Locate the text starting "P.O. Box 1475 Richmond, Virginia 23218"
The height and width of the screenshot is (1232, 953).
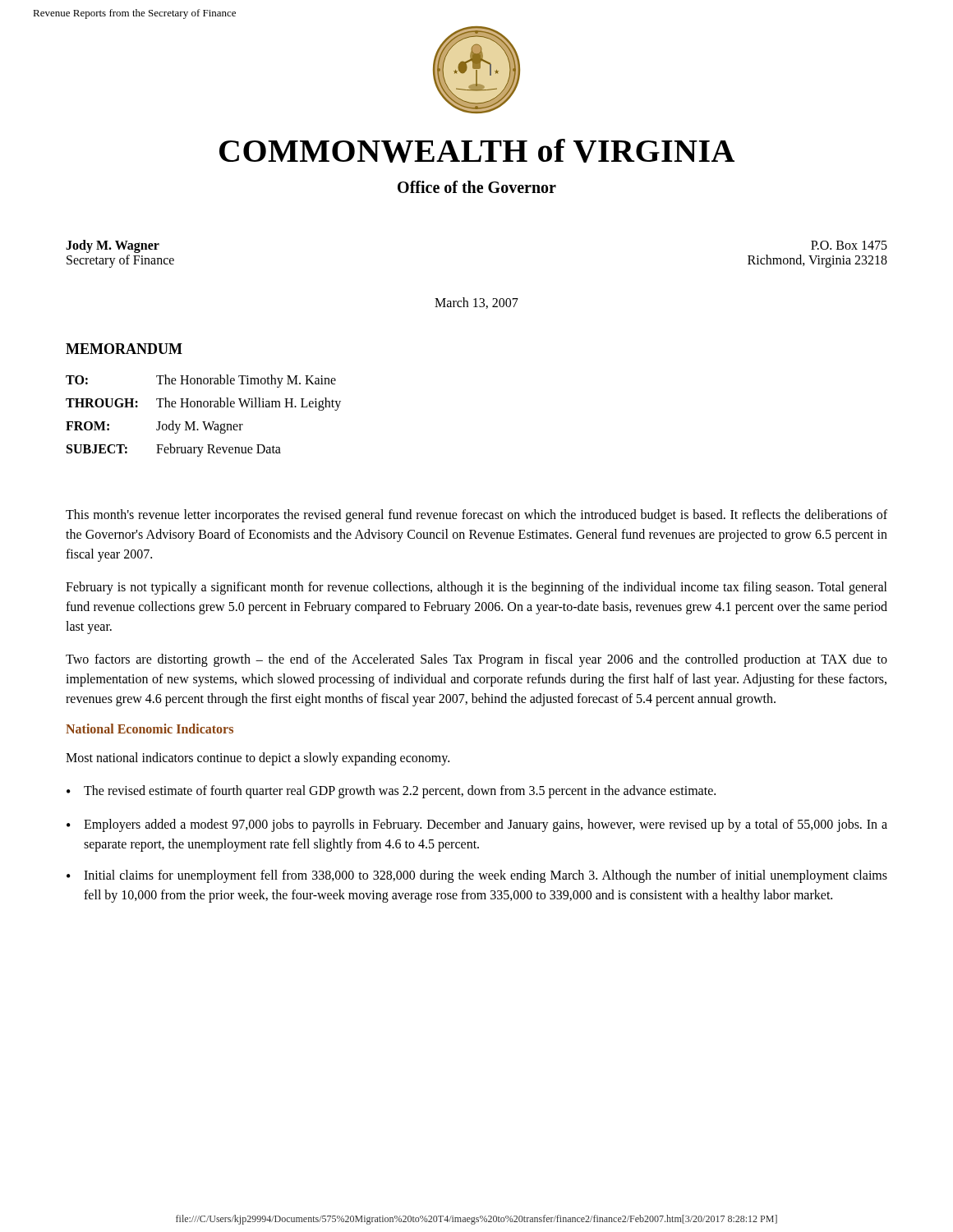click(x=817, y=253)
